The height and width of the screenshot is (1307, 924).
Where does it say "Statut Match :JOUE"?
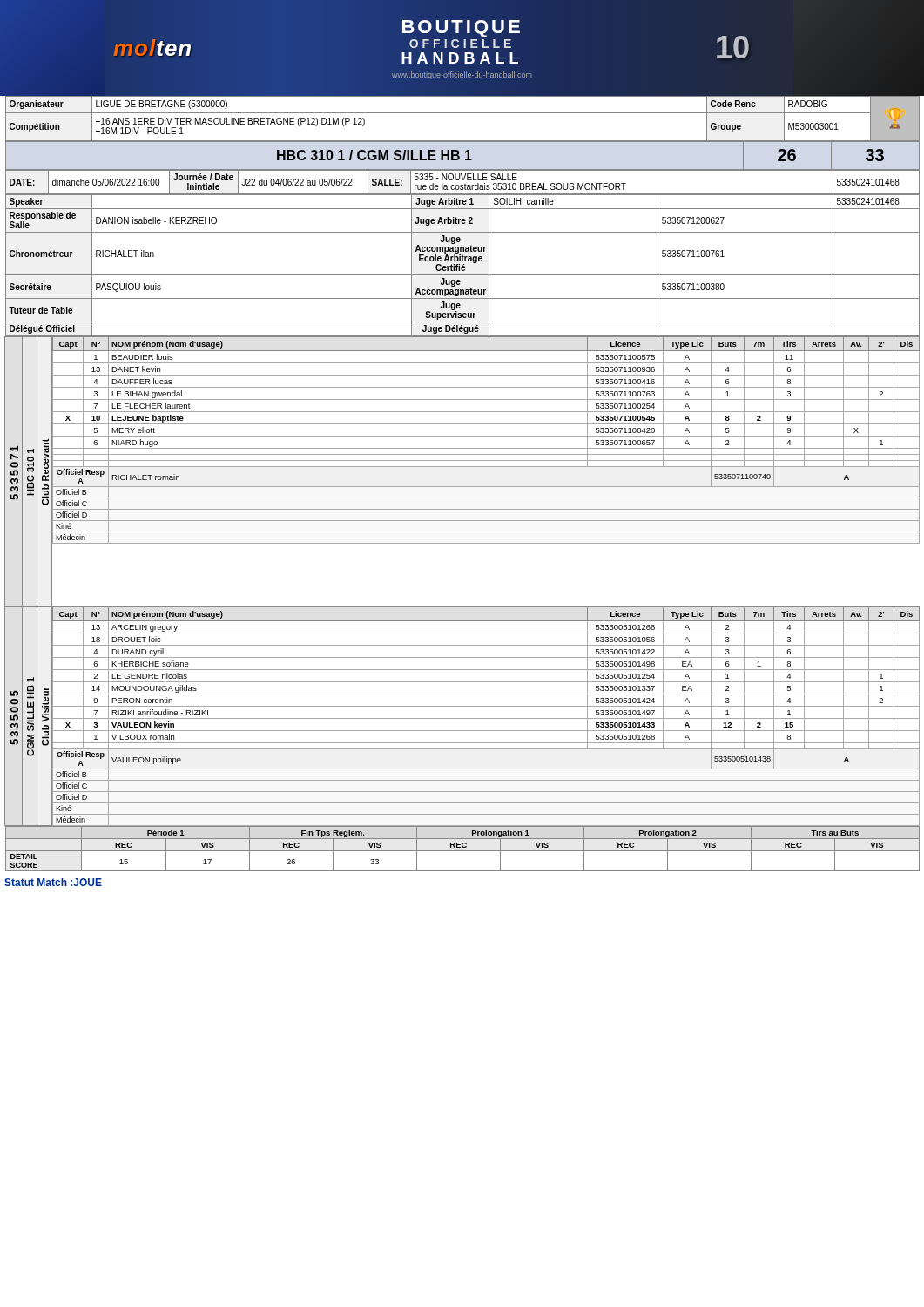pyautogui.click(x=53, y=883)
